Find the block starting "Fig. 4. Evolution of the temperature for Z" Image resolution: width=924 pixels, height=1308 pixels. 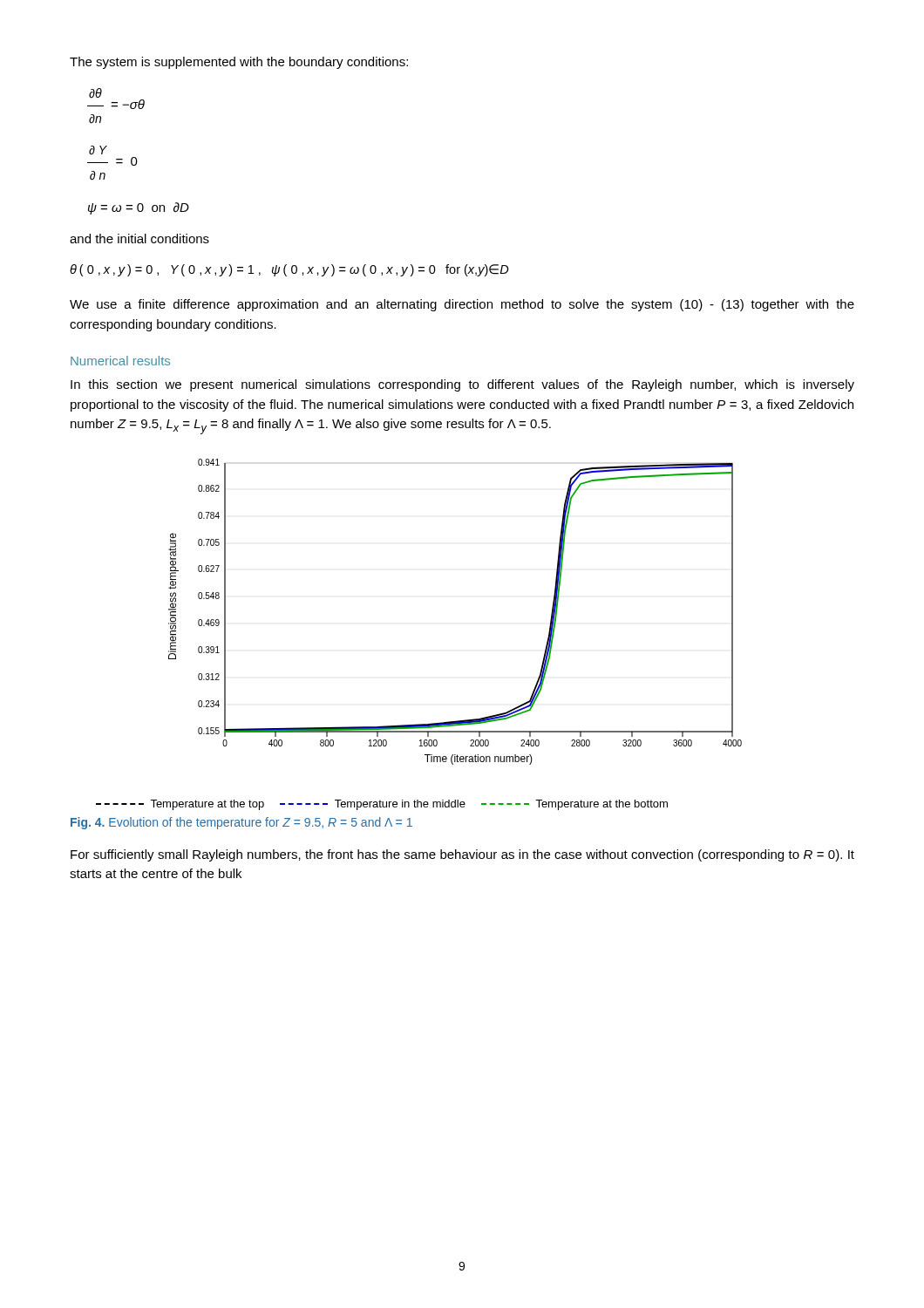click(241, 822)
